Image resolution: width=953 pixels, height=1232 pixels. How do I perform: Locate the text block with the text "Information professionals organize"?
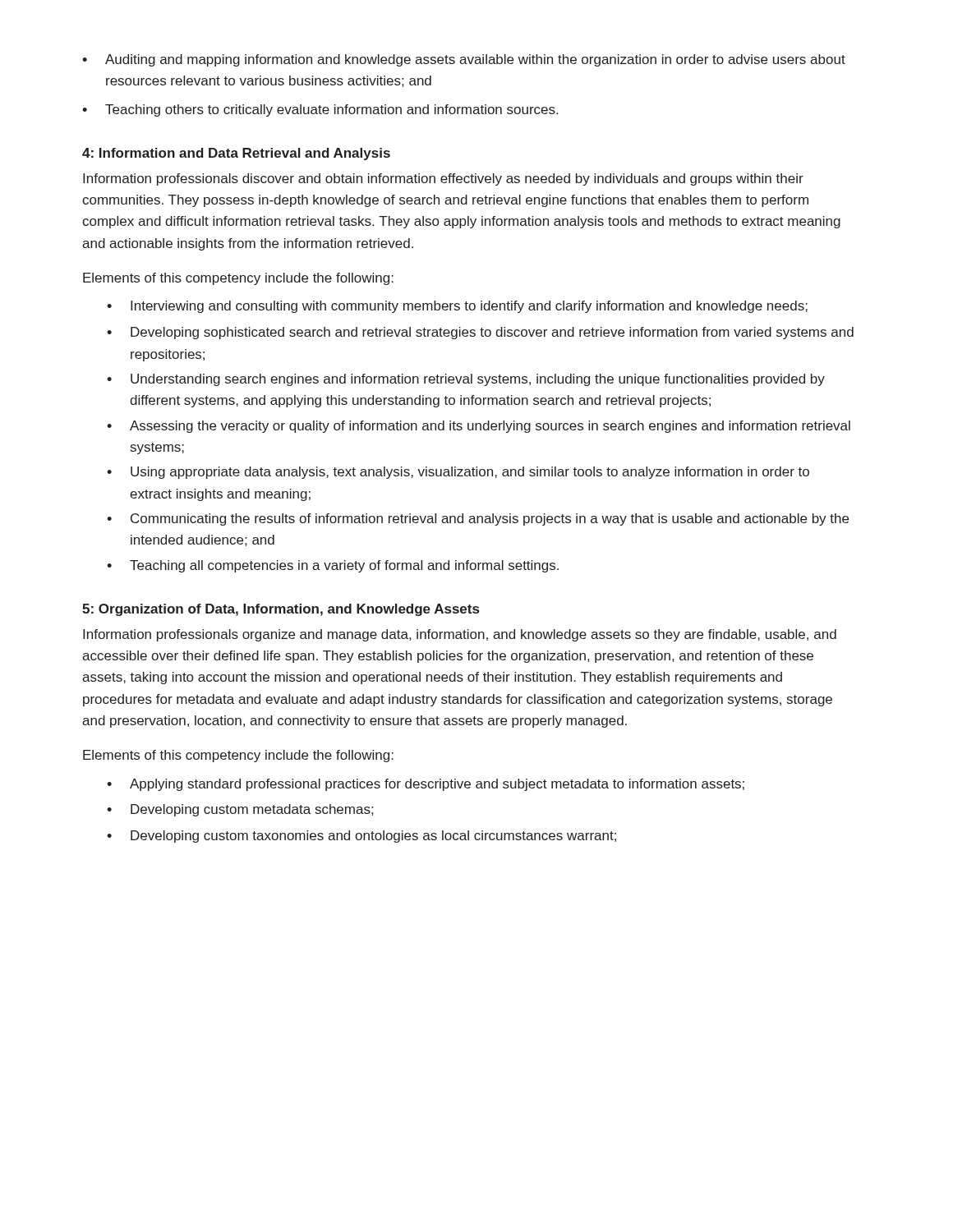(459, 677)
